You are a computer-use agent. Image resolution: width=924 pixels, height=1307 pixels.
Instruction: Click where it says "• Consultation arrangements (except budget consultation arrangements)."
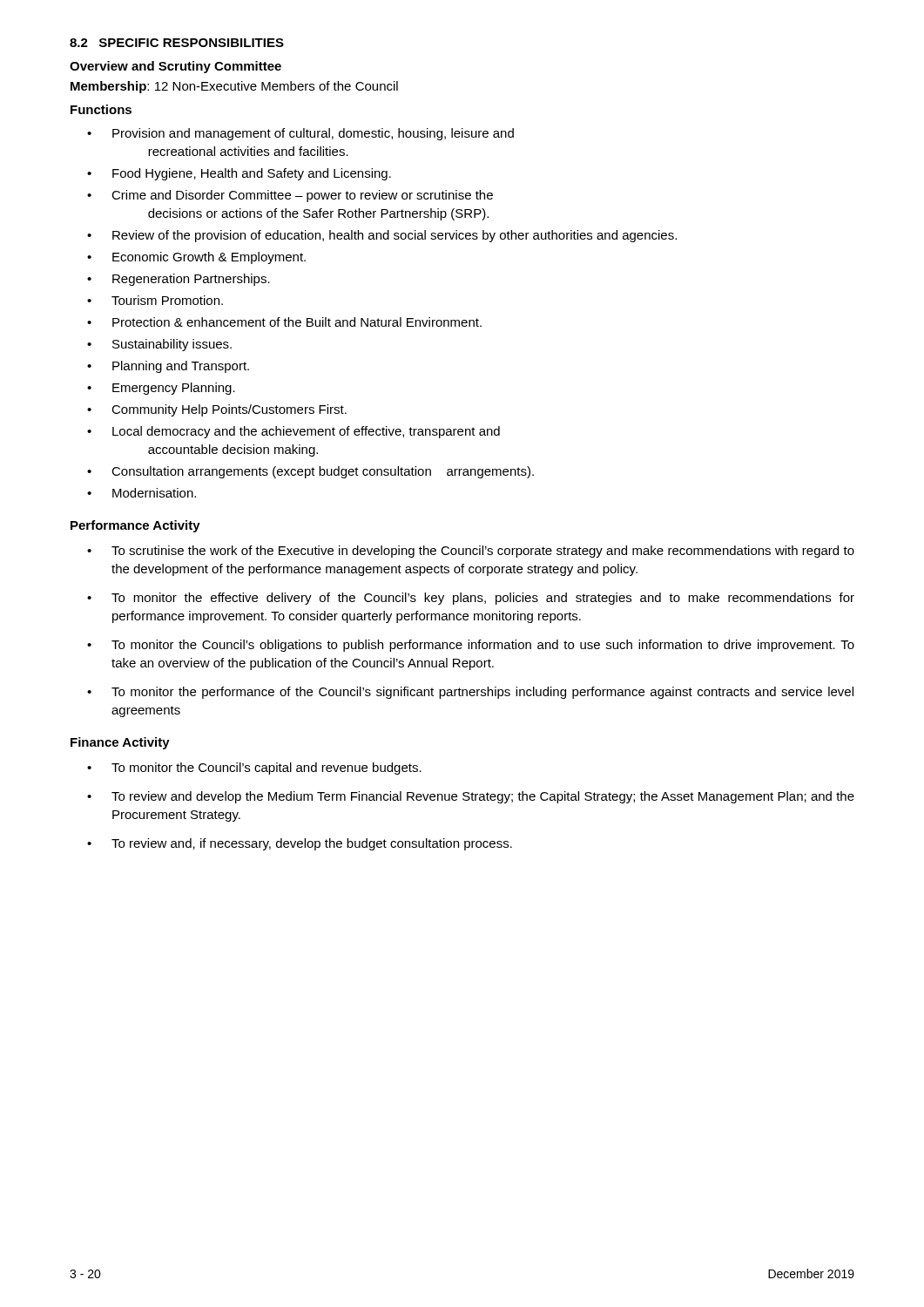point(311,471)
